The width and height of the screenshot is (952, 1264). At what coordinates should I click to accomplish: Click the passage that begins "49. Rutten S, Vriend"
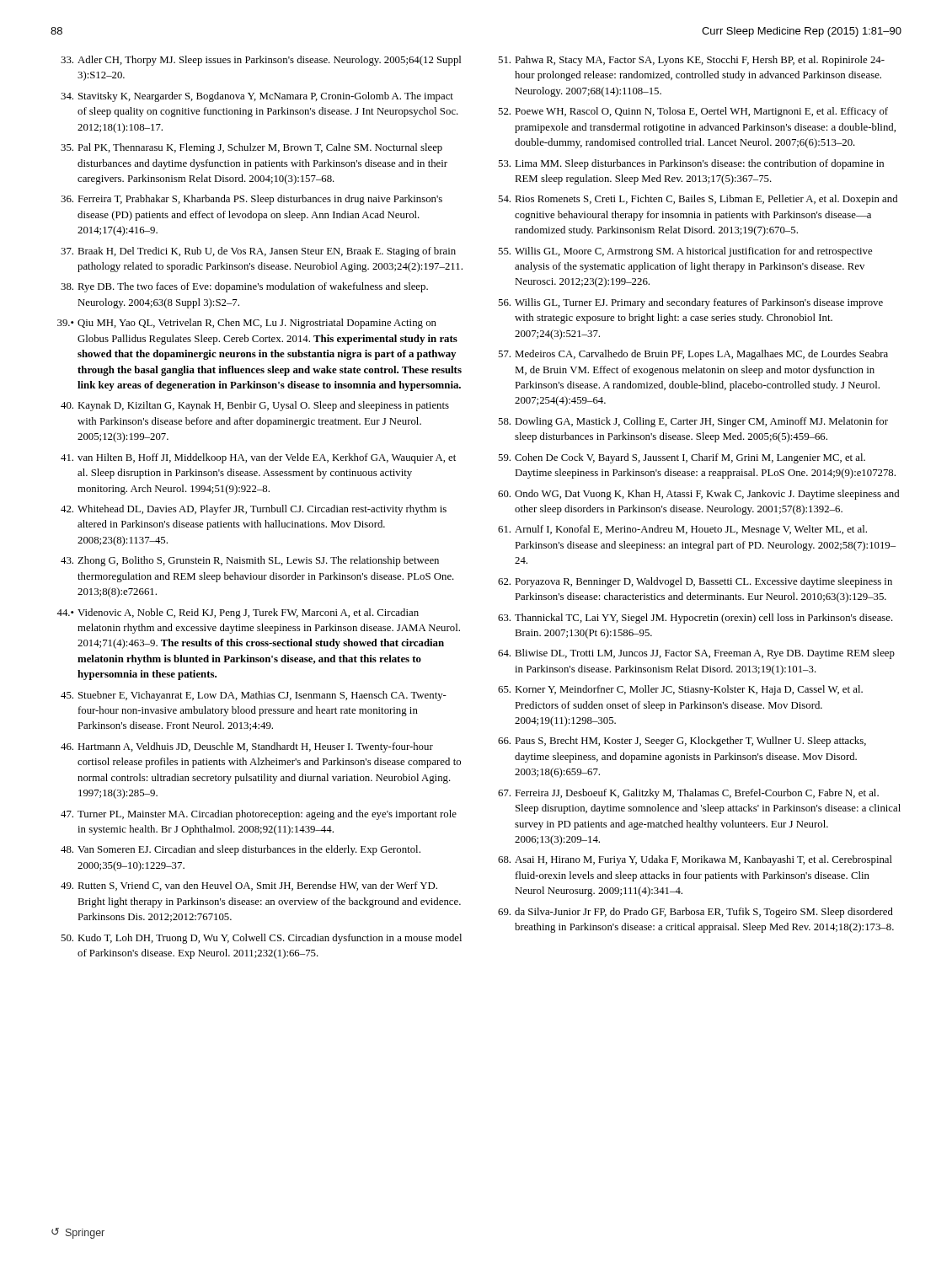(257, 902)
